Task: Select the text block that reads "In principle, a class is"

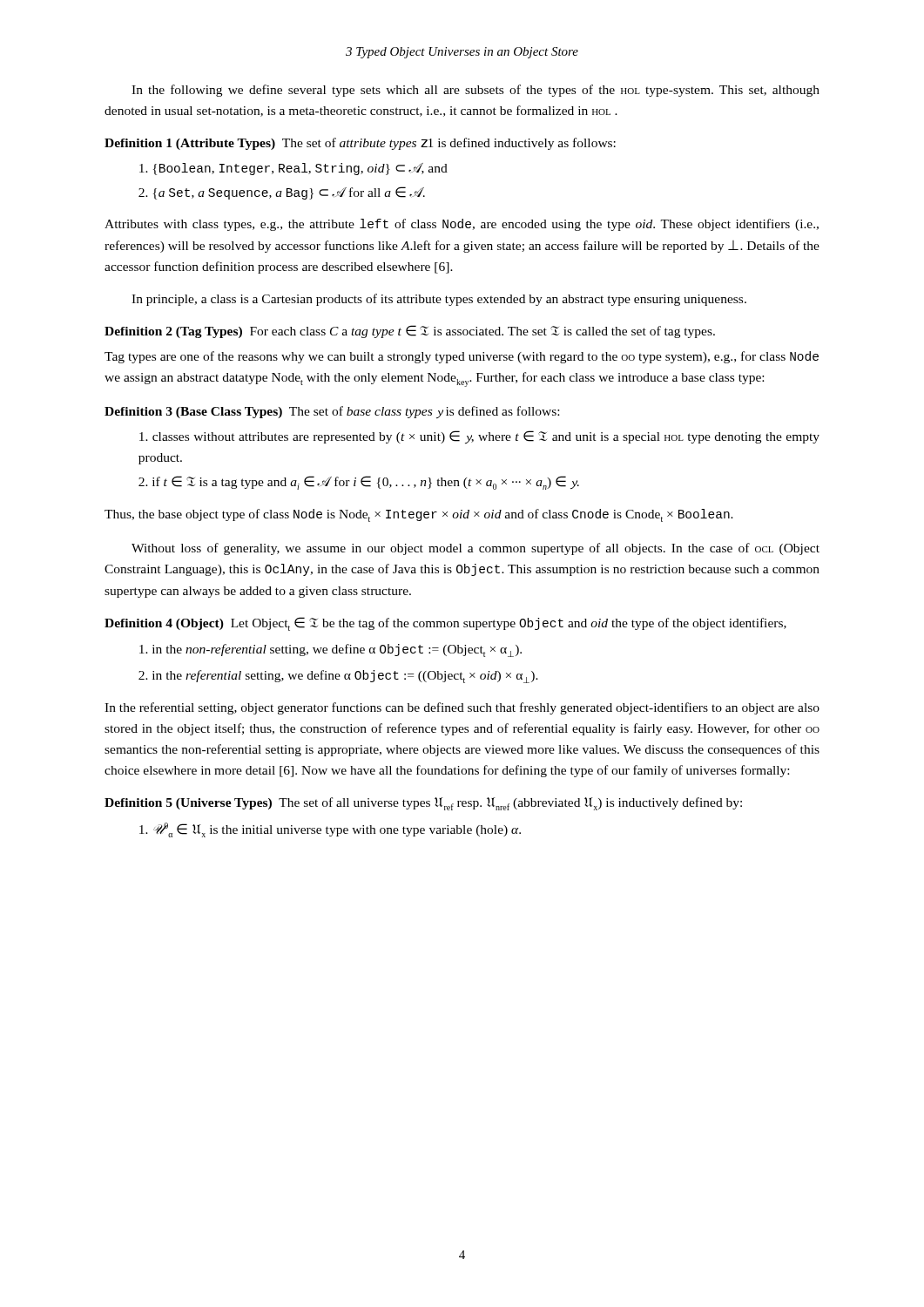Action: (x=439, y=298)
